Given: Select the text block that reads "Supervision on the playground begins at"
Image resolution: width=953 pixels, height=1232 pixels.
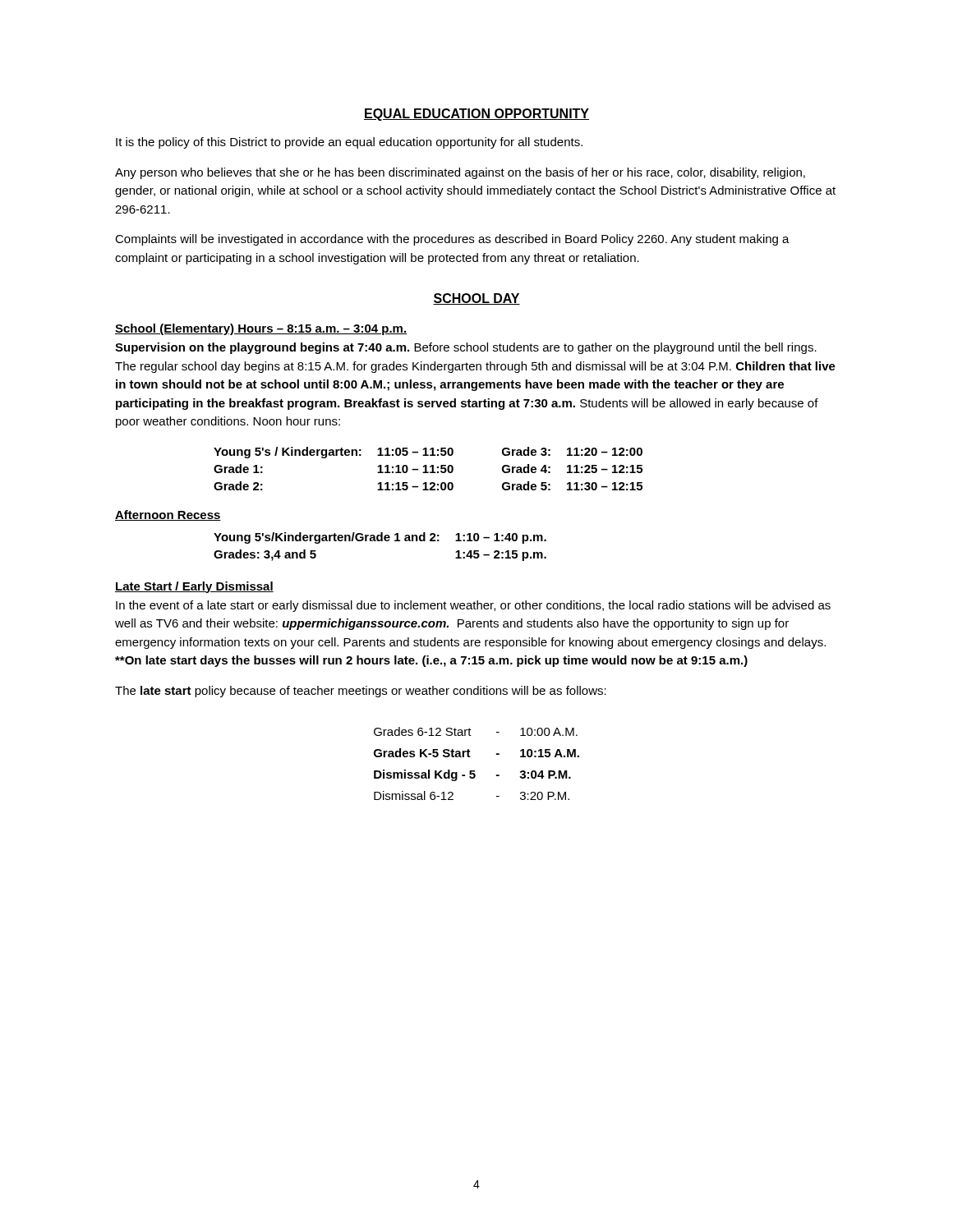Looking at the screenshot, I should tap(475, 384).
